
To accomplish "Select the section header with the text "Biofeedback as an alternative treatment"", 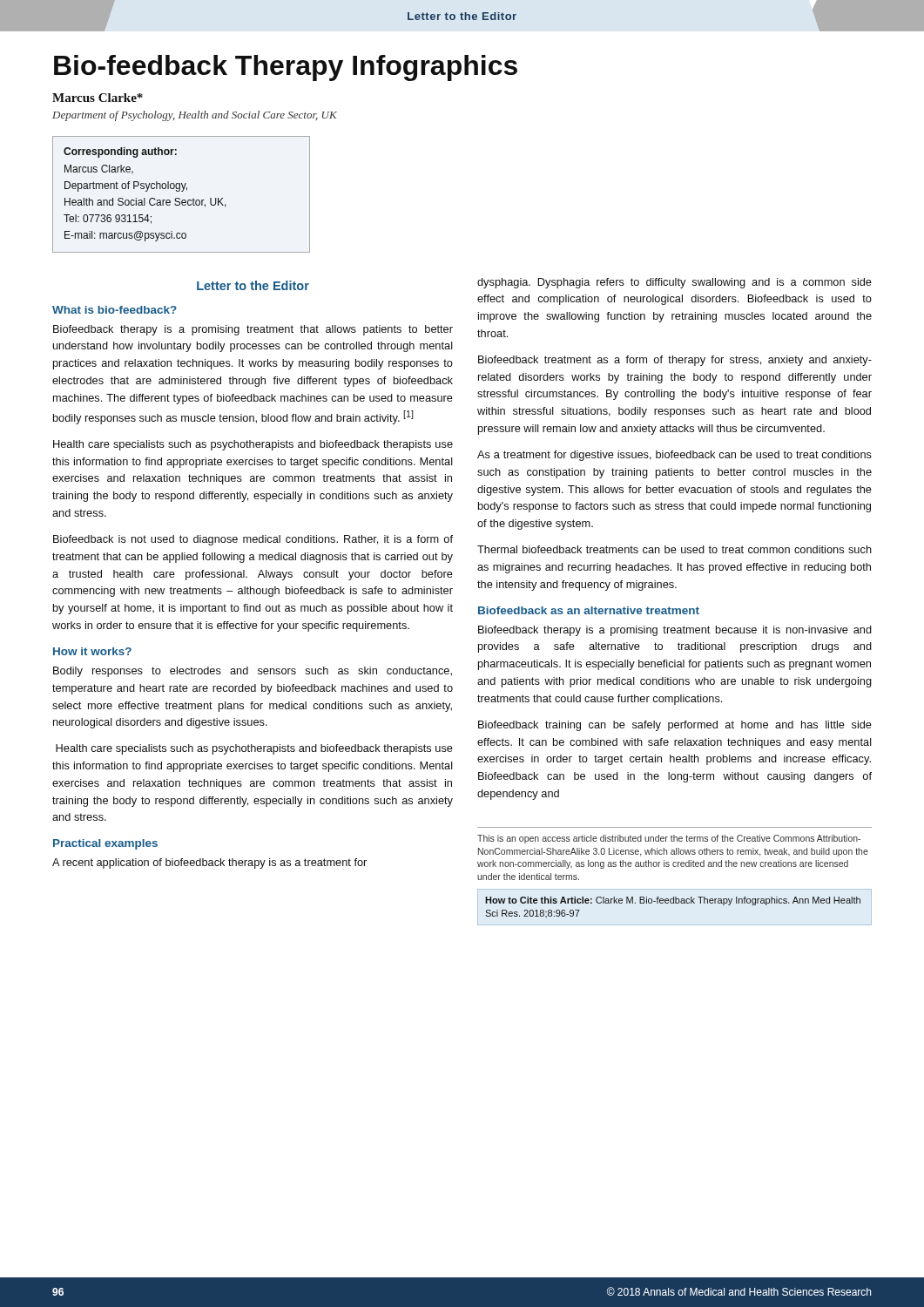I will pyautogui.click(x=588, y=610).
